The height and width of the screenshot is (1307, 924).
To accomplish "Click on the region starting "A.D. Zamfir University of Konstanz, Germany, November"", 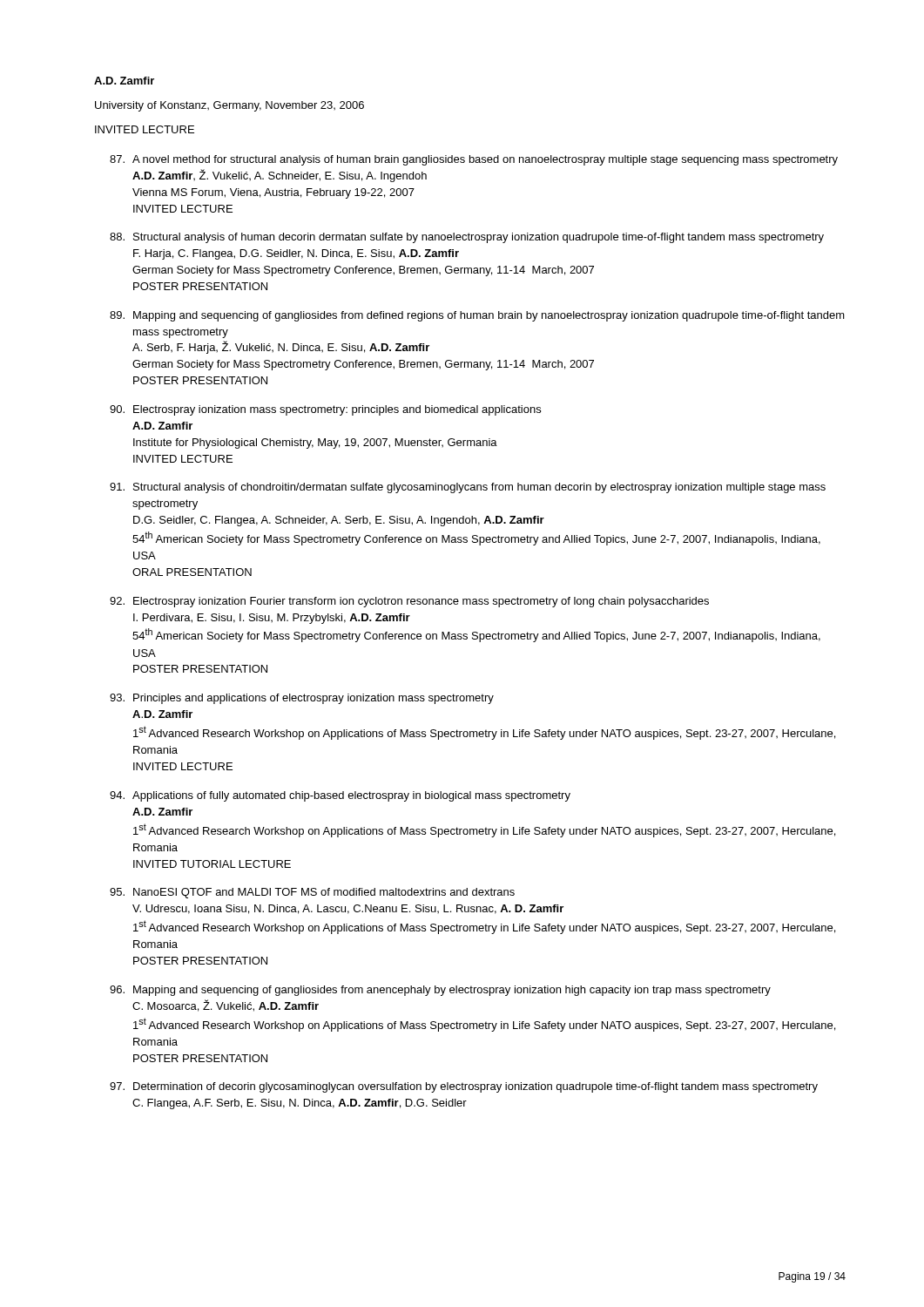I will 124,81.
